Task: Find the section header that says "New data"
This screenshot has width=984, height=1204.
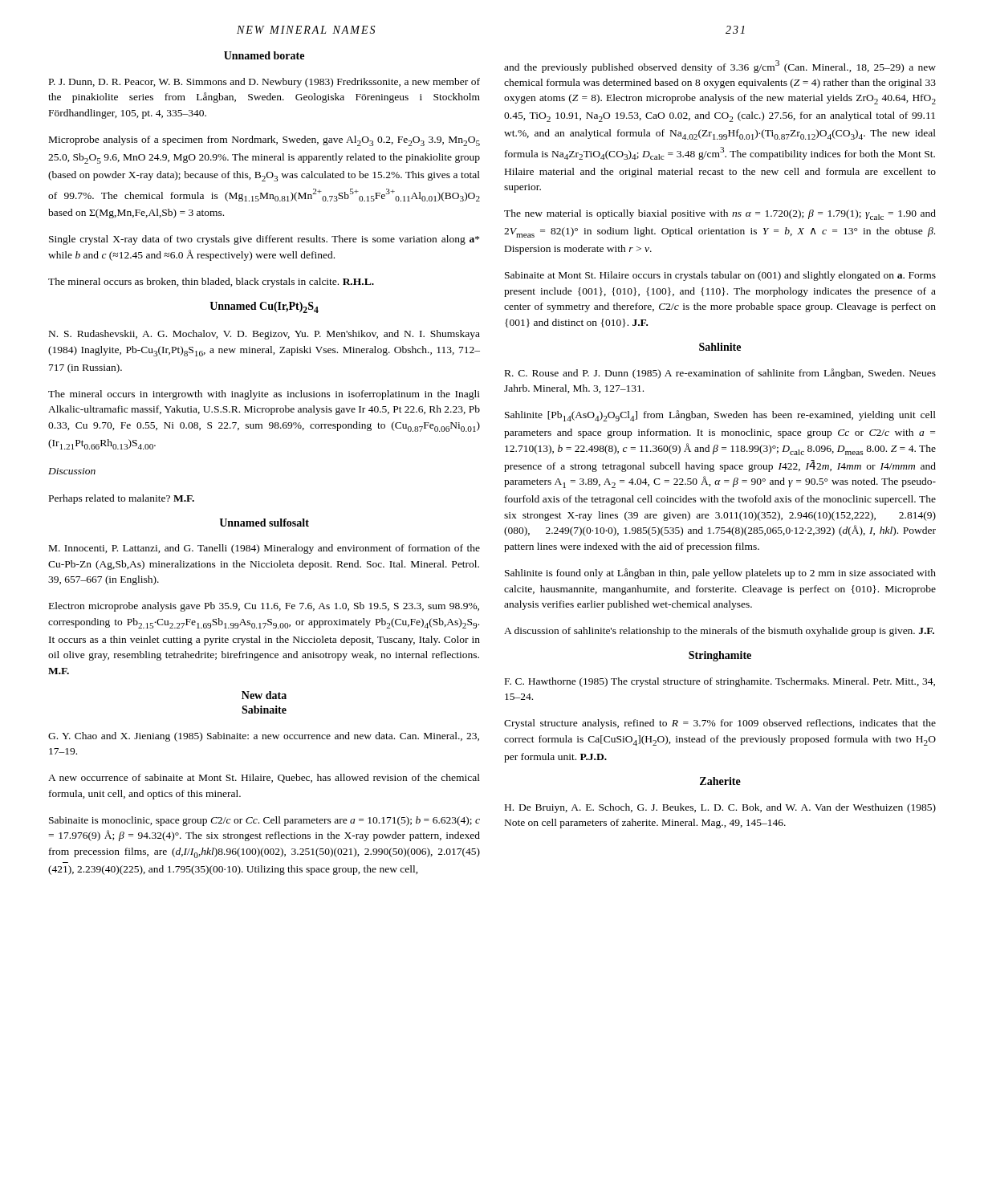Action: pos(264,696)
